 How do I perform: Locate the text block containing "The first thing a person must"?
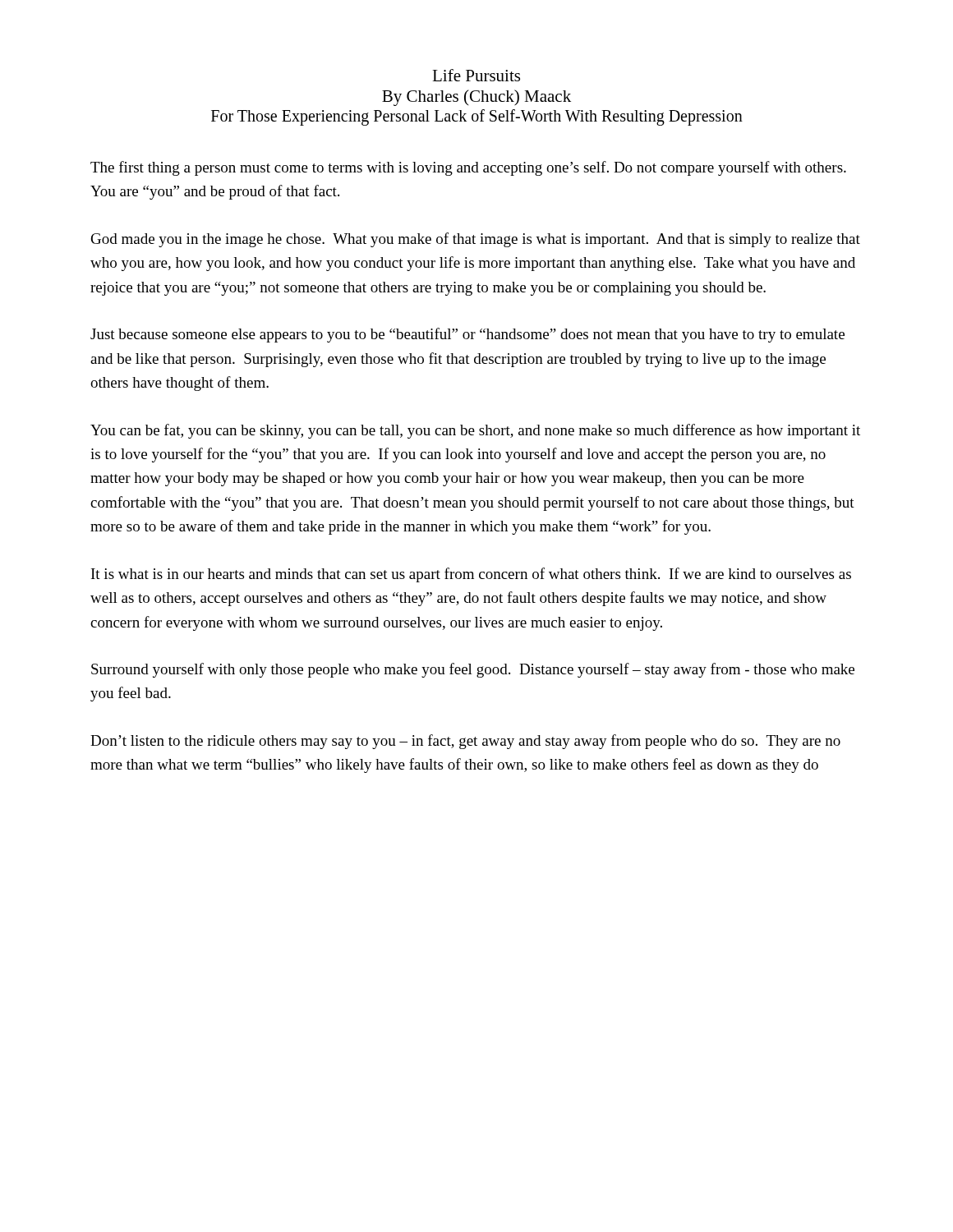pyautogui.click(x=471, y=179)
